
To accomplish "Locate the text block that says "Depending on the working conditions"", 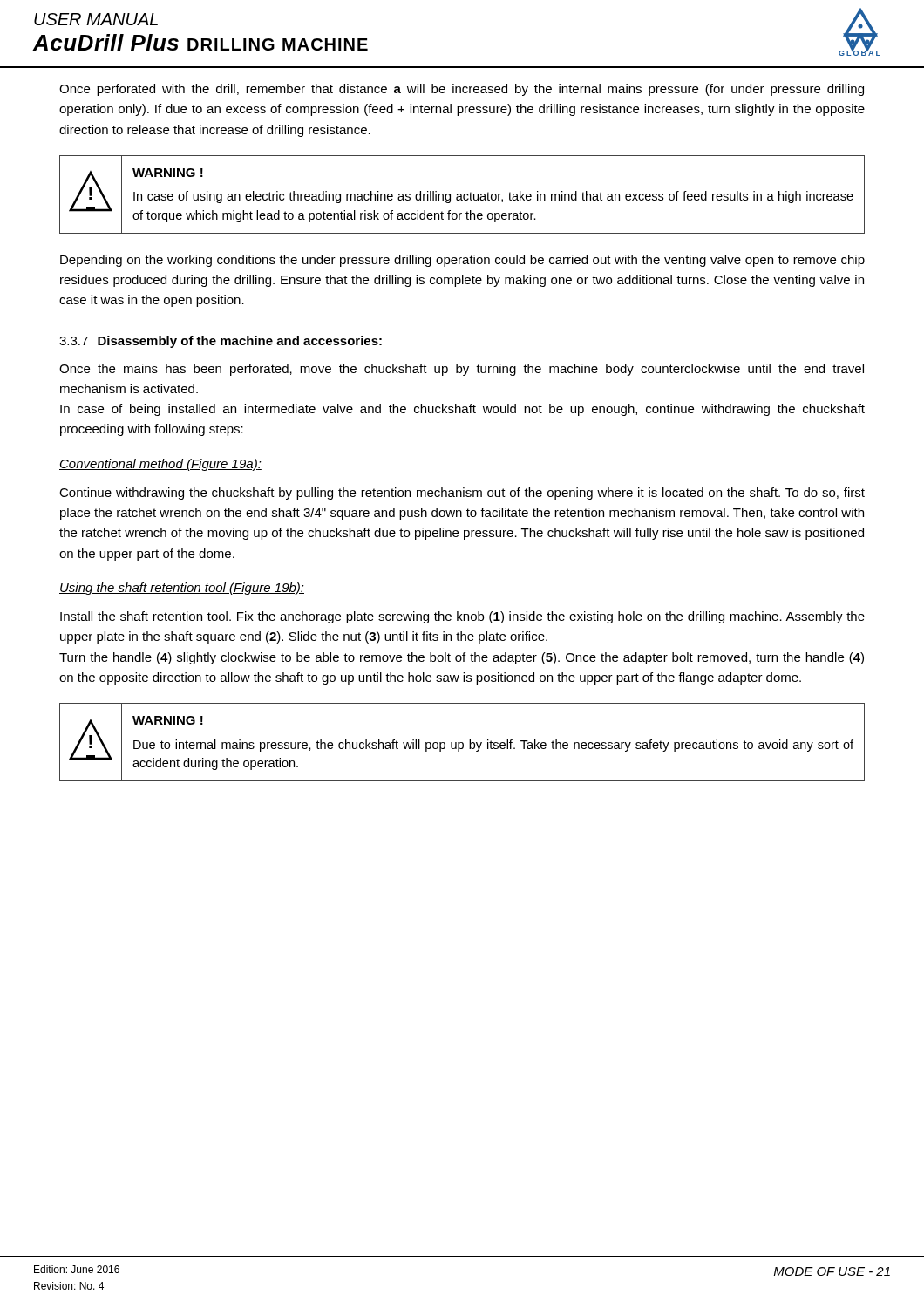I will click(462, 279).
